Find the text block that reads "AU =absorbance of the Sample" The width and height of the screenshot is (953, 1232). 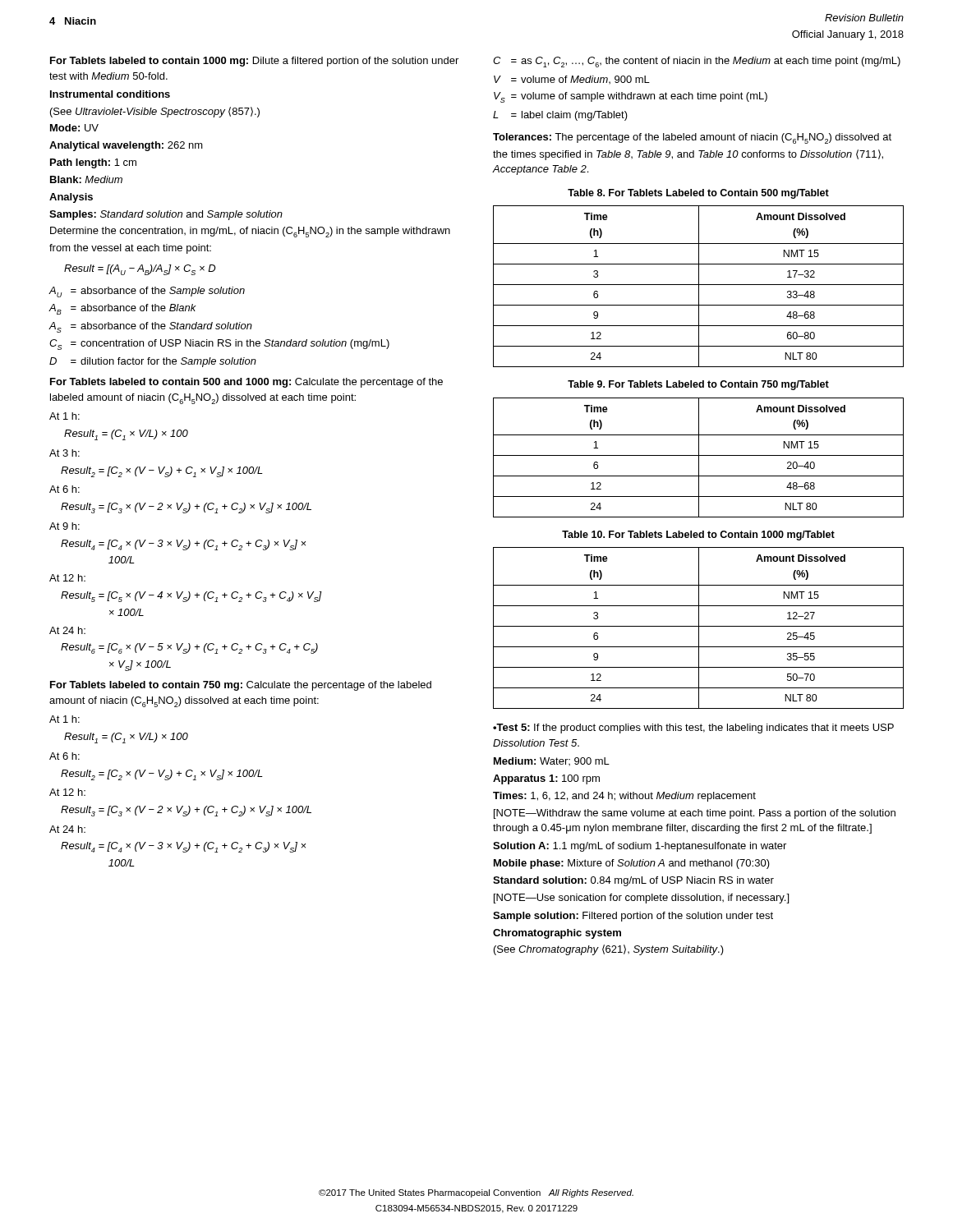pos(259,326)
